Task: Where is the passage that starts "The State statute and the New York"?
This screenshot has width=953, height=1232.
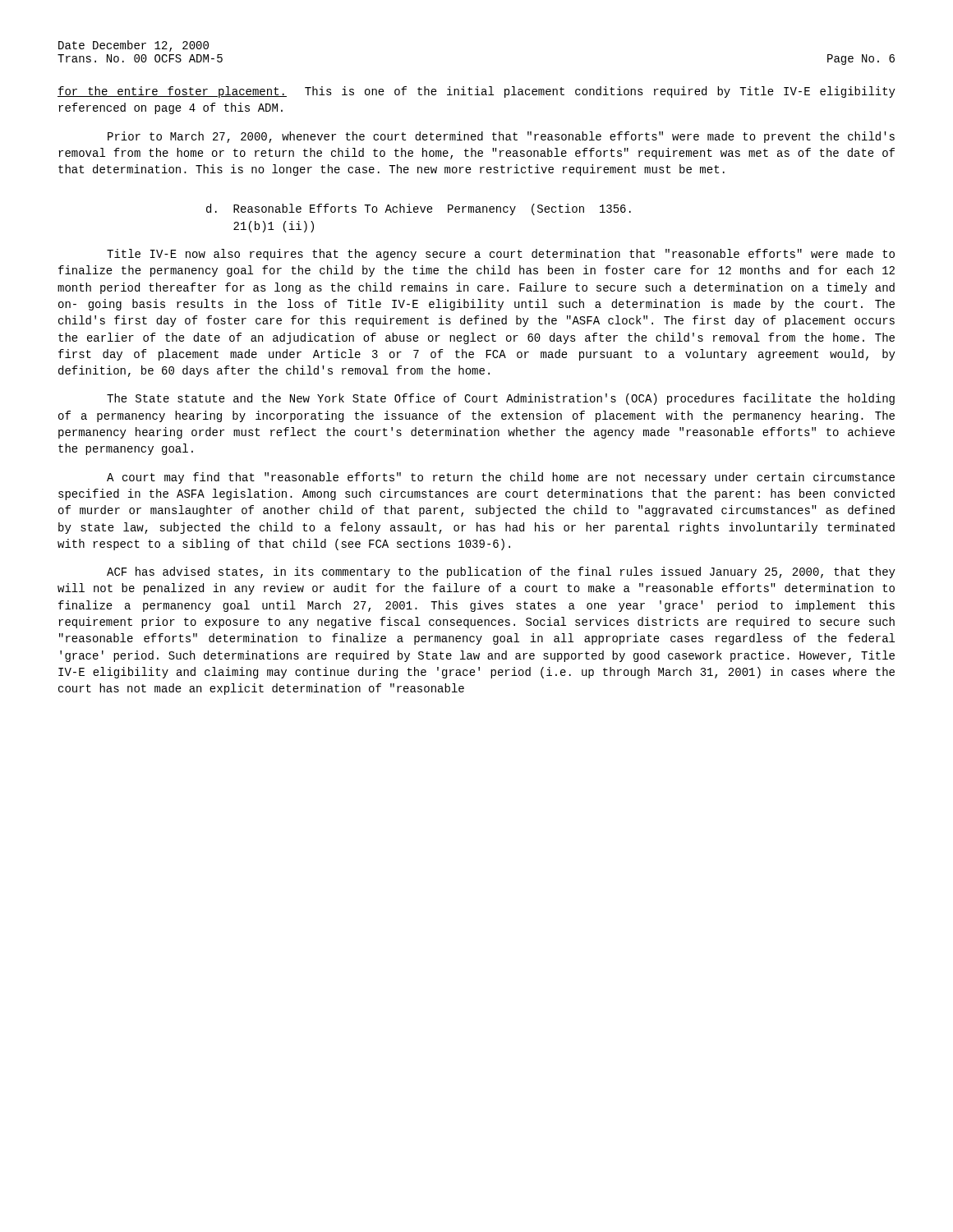Action: pos(476,425)
